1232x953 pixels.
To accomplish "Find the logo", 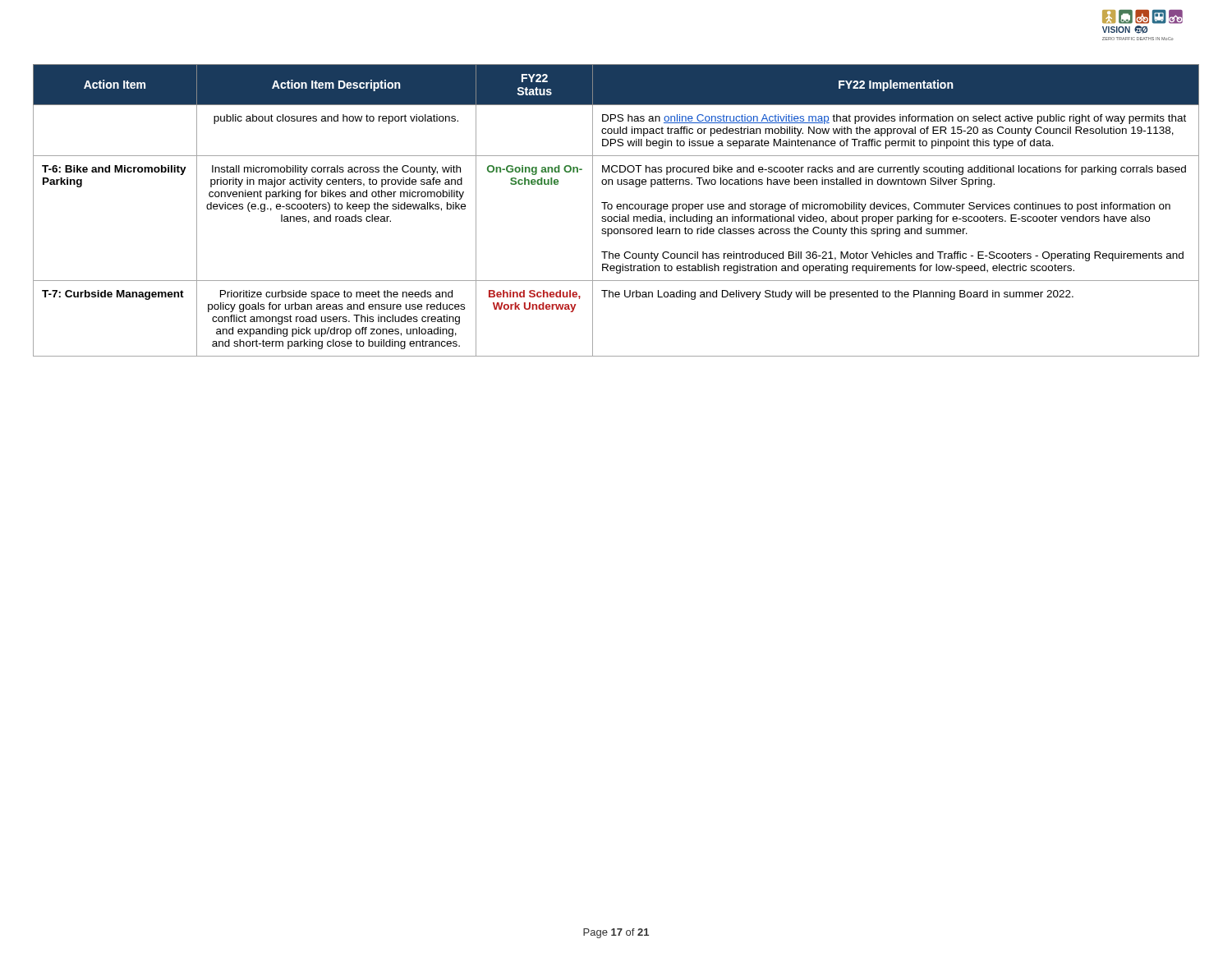I will point(1150,35).
